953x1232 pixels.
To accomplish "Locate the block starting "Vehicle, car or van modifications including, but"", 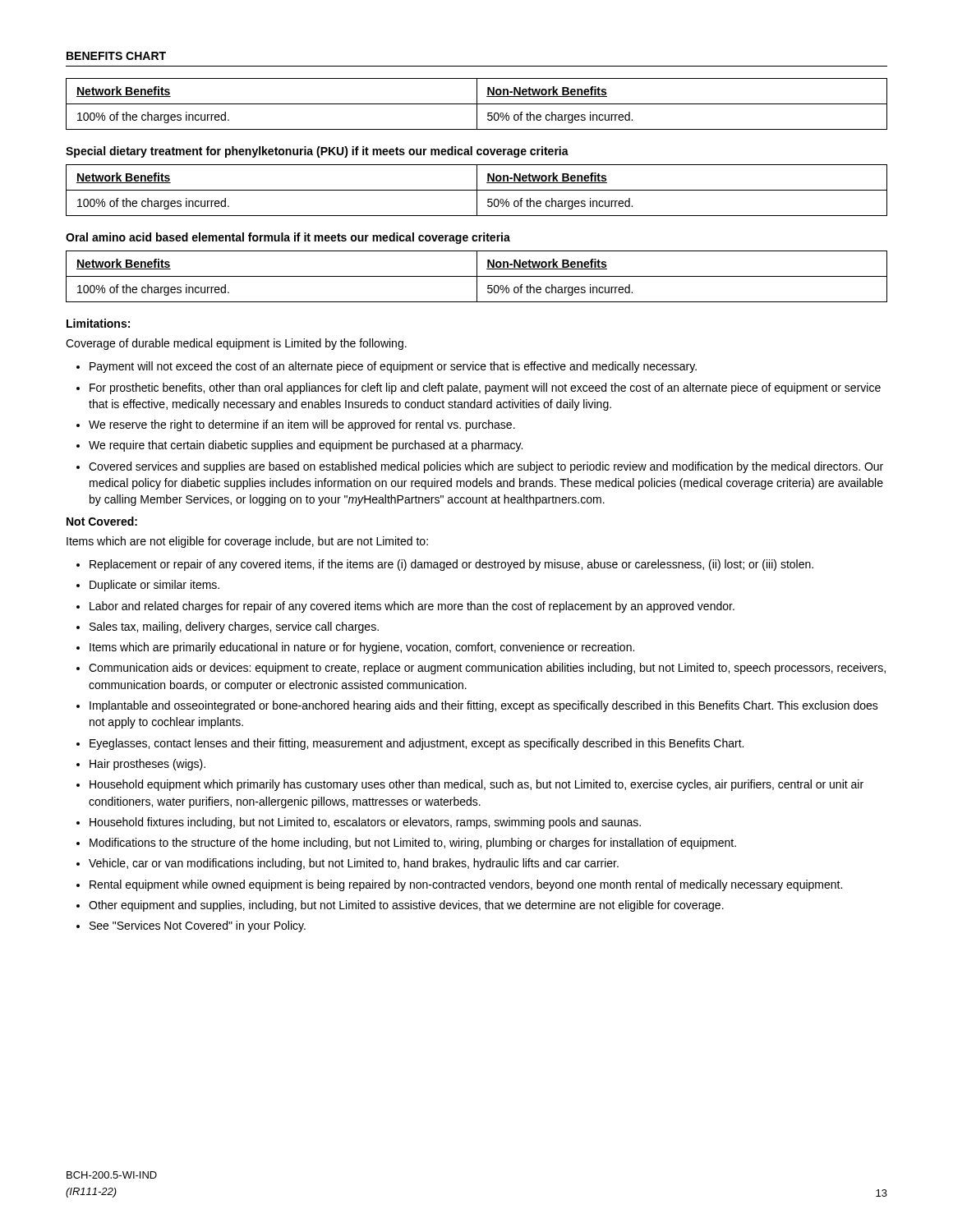I will [354, 864].
